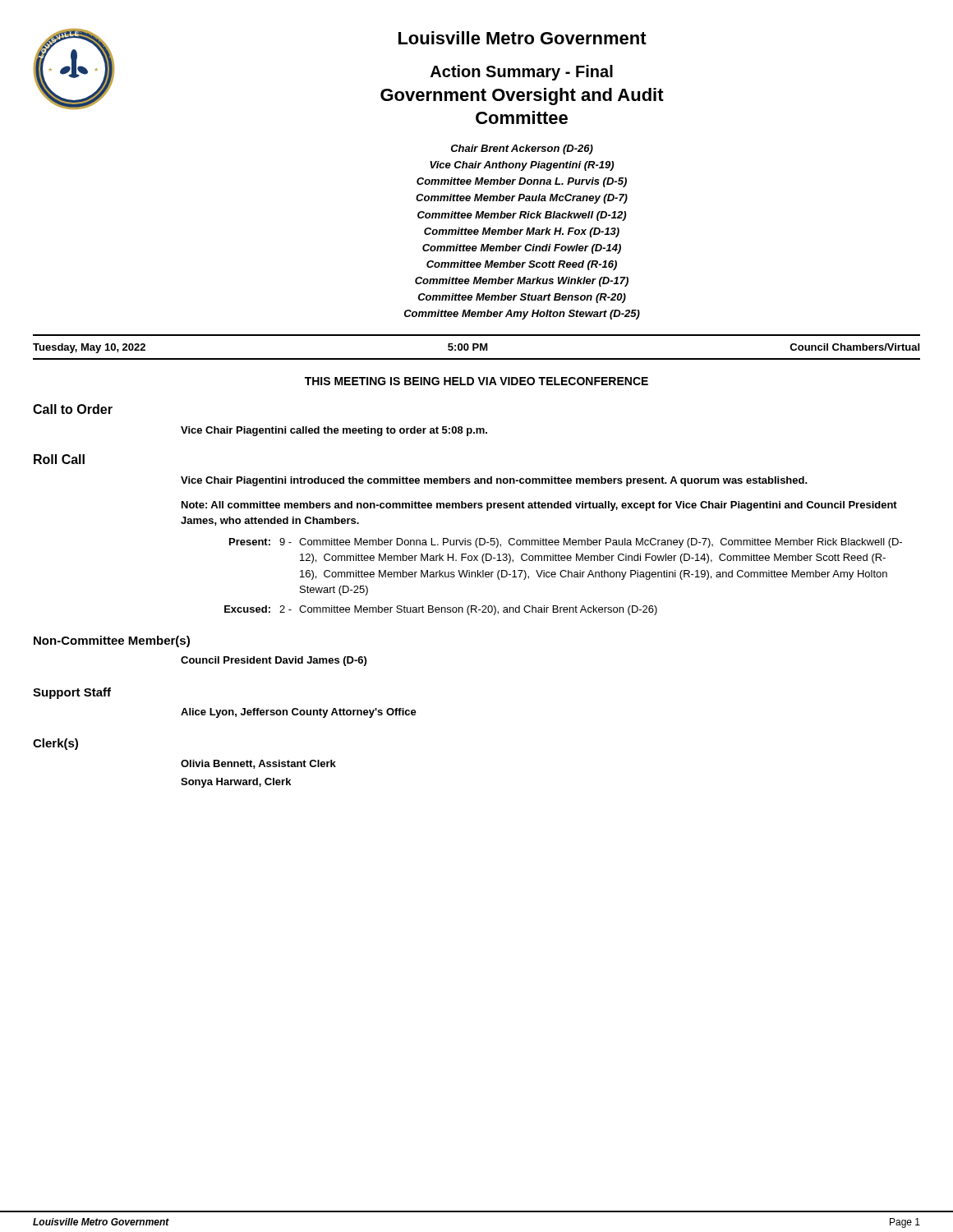Screen dimensions: 1232x953
Task: Point to the region starting "Council President David James (D-6)"
Action: click(274, 660)
